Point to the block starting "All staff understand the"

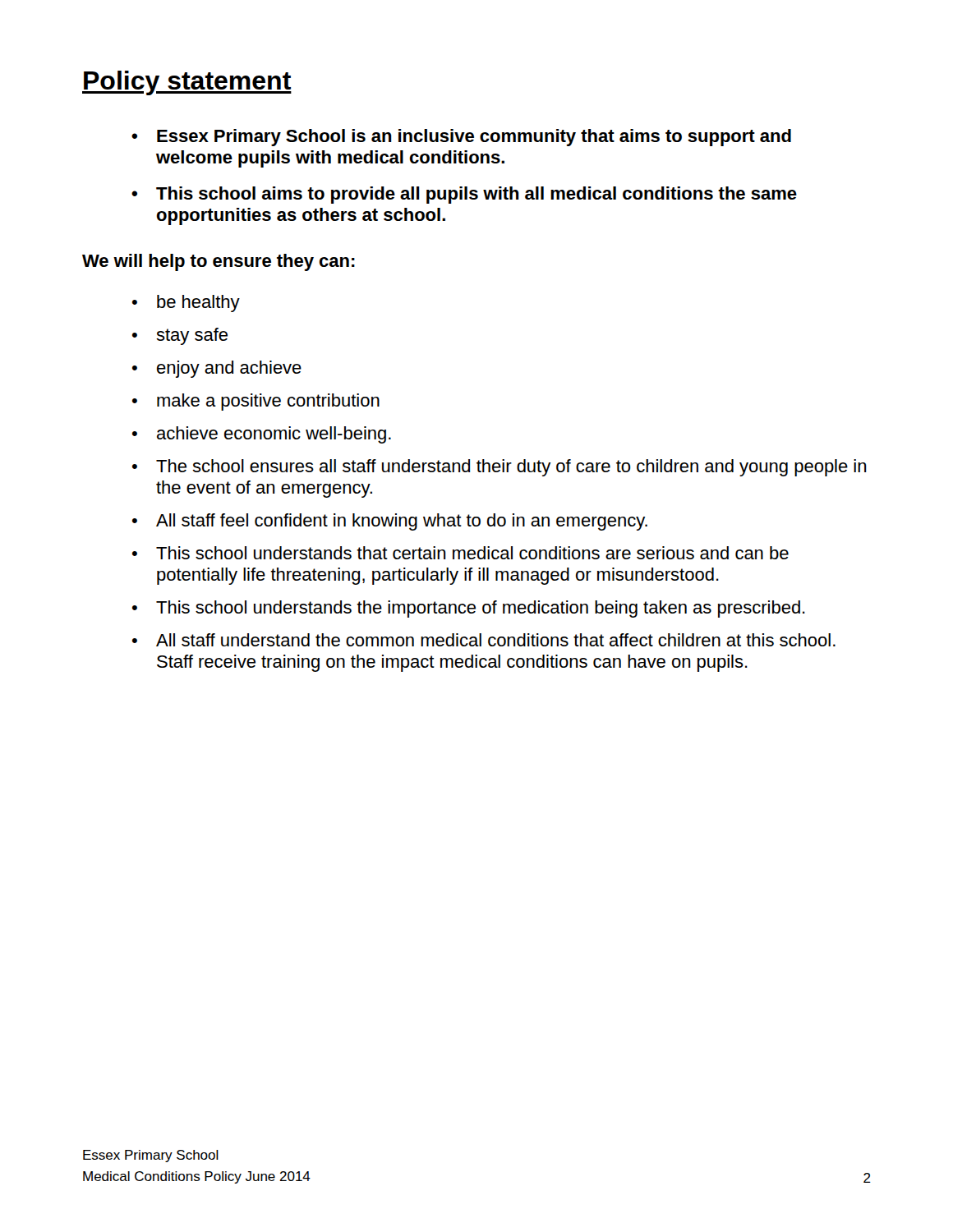[x=496, y=651]
